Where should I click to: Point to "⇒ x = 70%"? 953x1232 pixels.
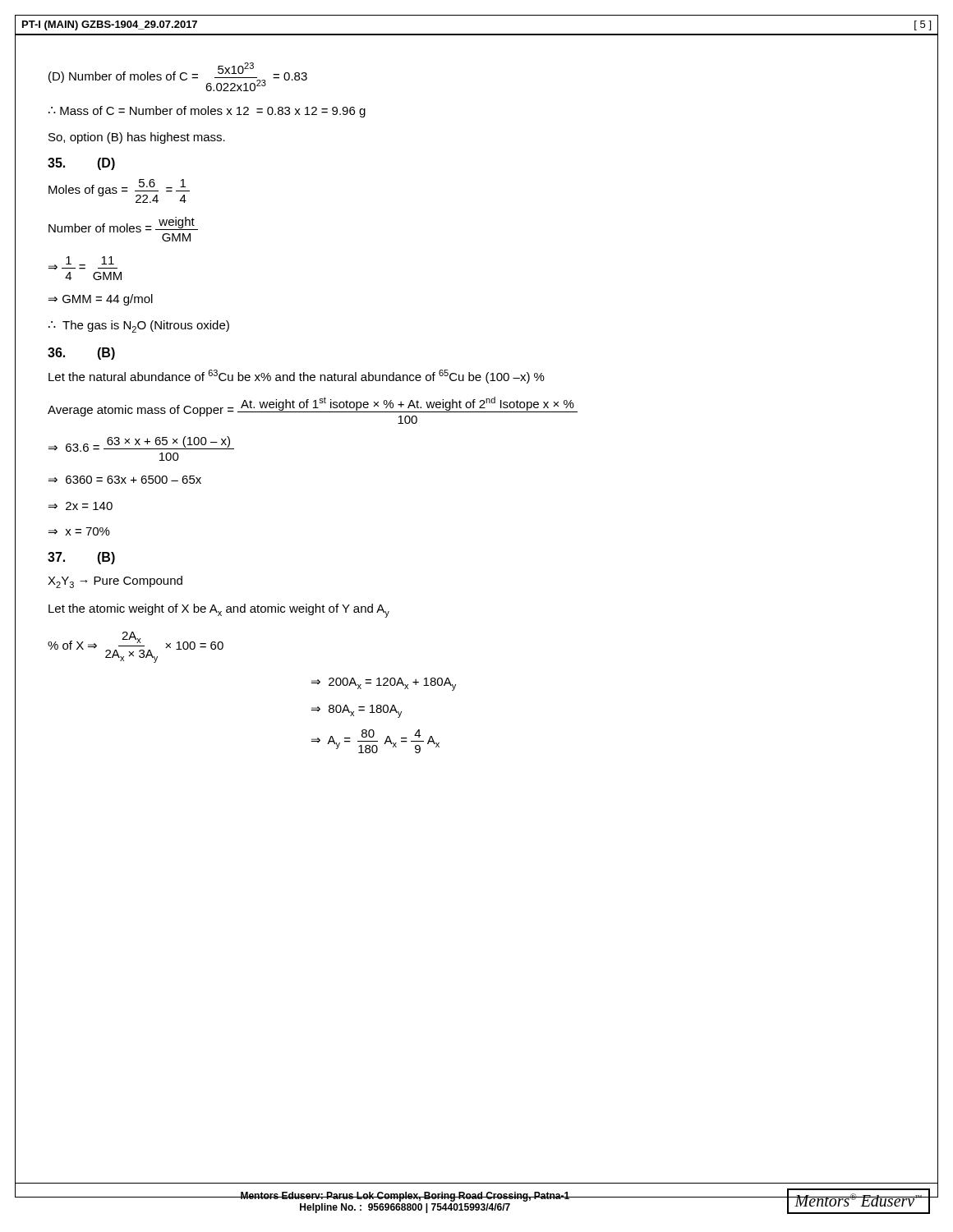pos(79,531)
